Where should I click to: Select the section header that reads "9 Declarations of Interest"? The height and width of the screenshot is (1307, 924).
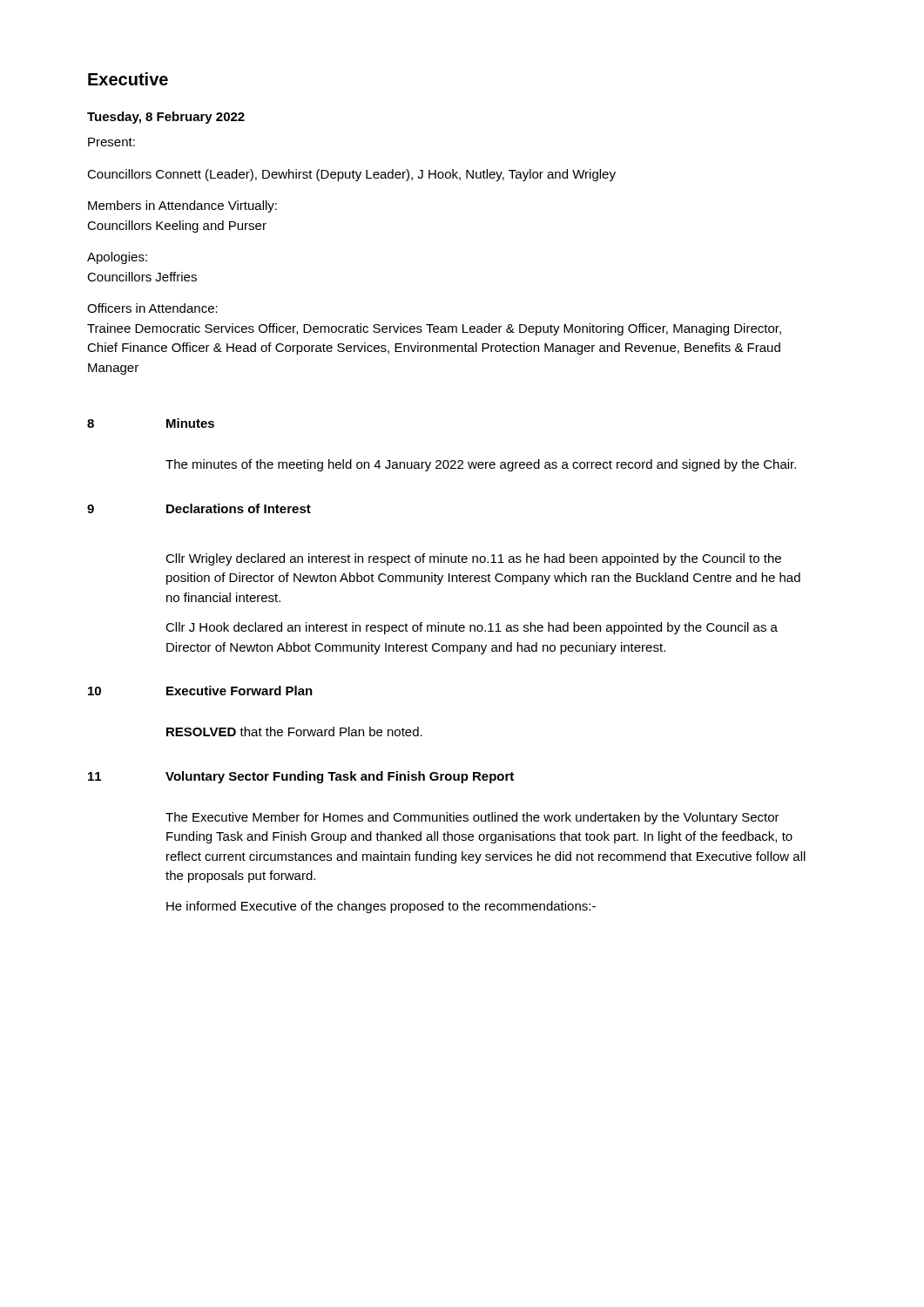tap(199, 508)
